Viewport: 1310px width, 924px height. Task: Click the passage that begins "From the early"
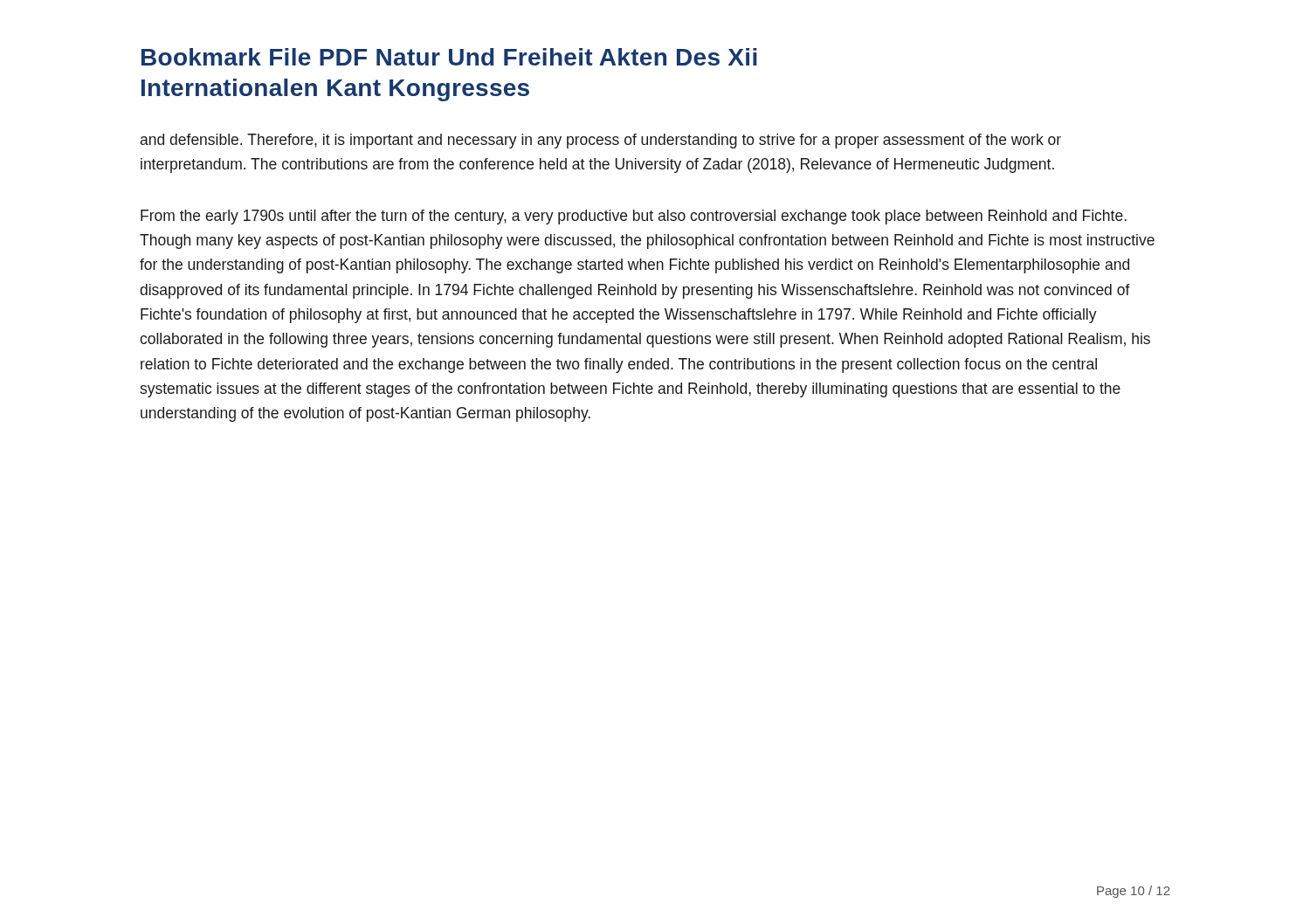click(x=647, y=314)
